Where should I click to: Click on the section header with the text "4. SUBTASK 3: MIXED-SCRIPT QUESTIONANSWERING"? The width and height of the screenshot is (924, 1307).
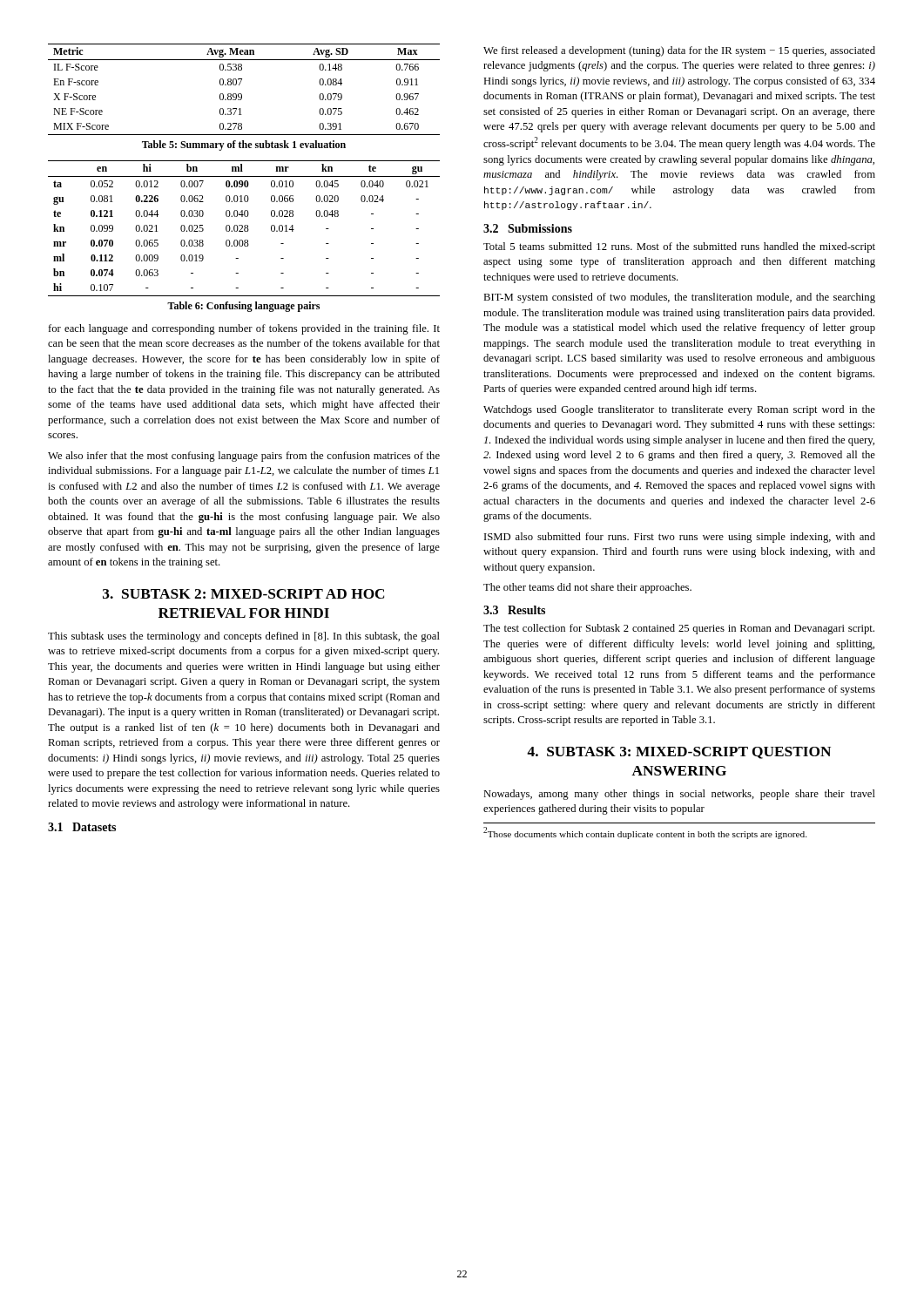tap(679, 761)
